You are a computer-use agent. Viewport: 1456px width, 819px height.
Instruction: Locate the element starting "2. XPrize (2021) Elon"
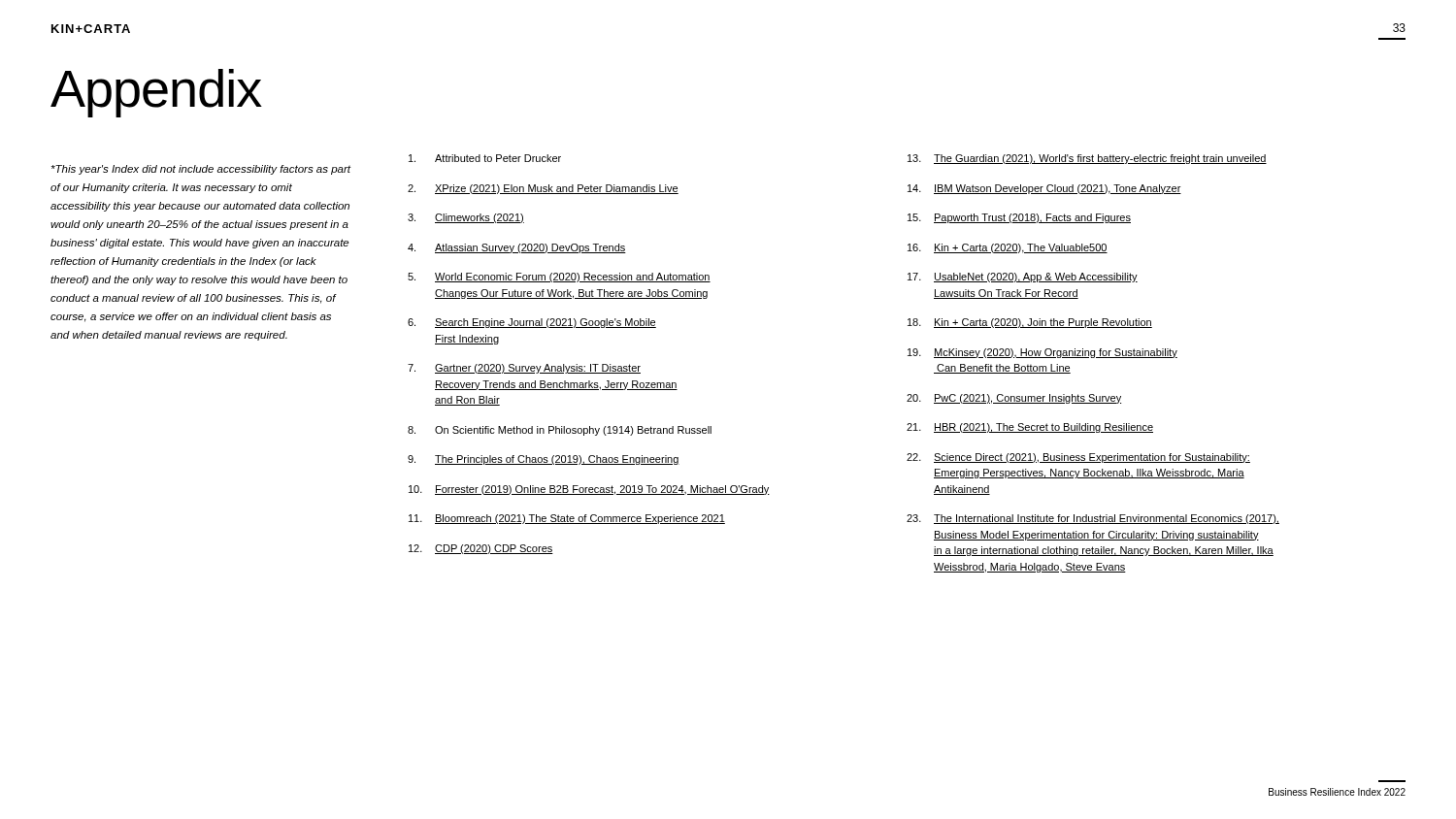tap(543, 188)
